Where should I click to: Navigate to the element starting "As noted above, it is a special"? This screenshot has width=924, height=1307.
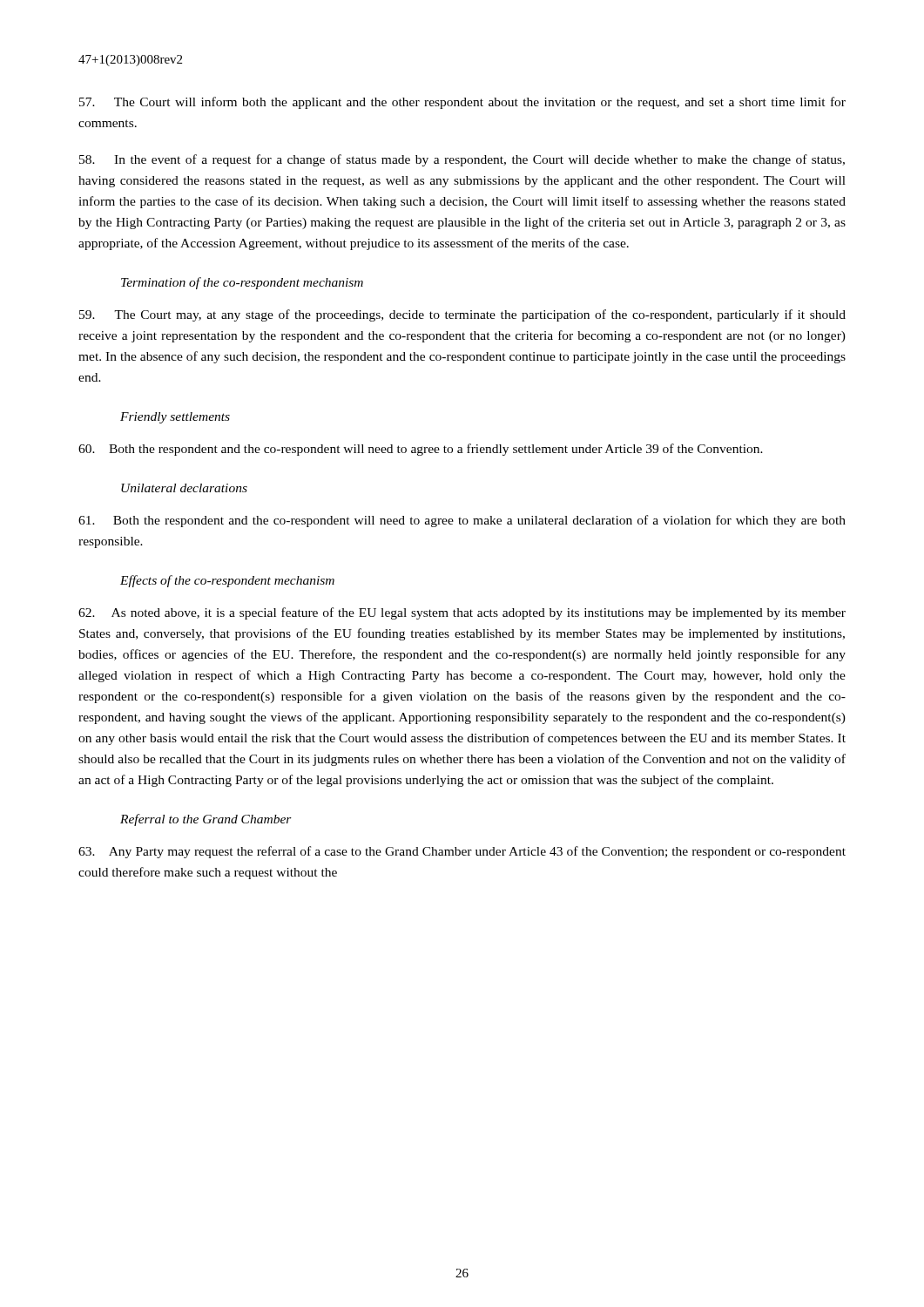[462, 696]
